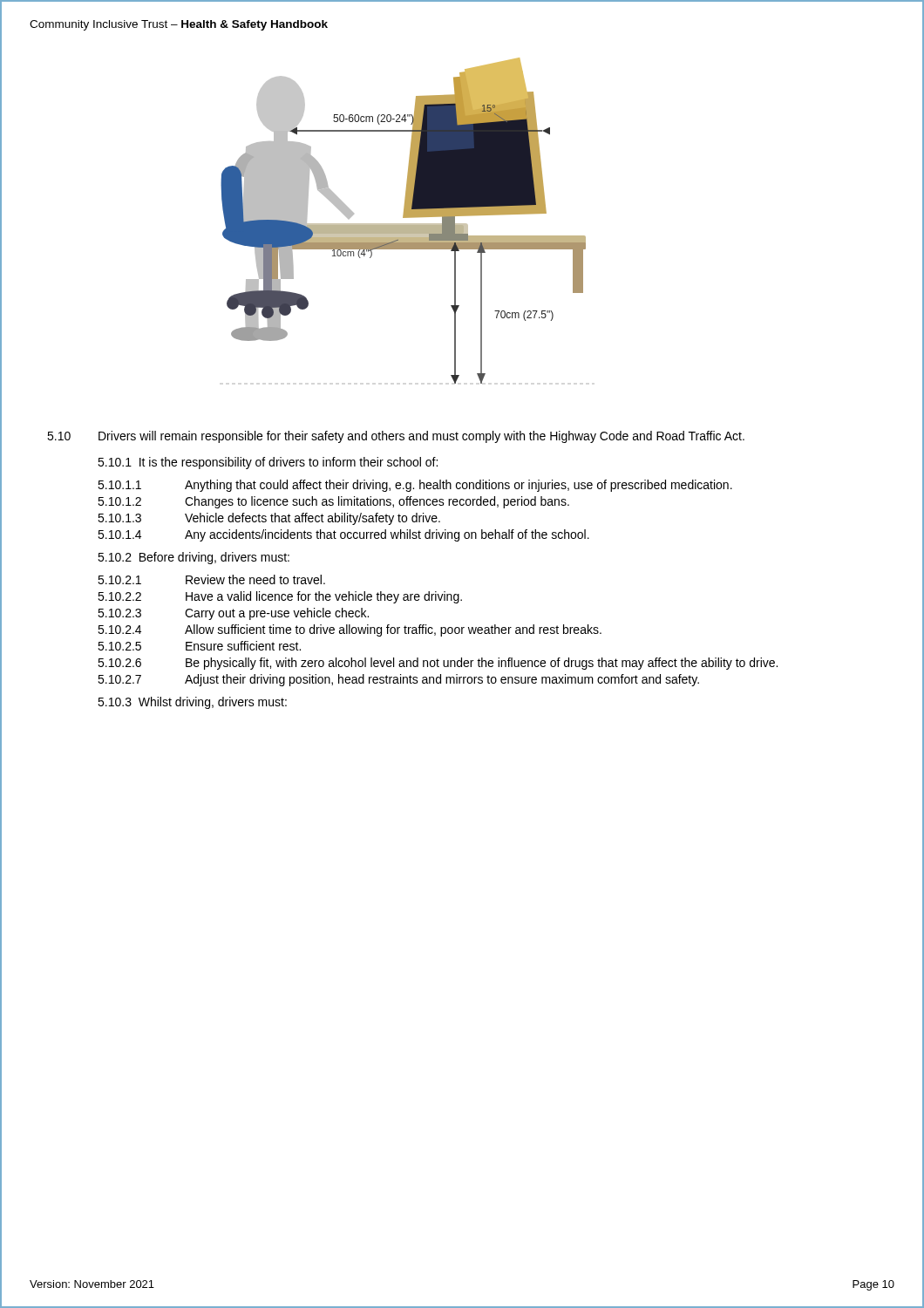Click on the element starting "5.10.2.6 Be physically fit, with zero alcohol level"
This screenshot has height=1308, width=924.
point(487,663)
